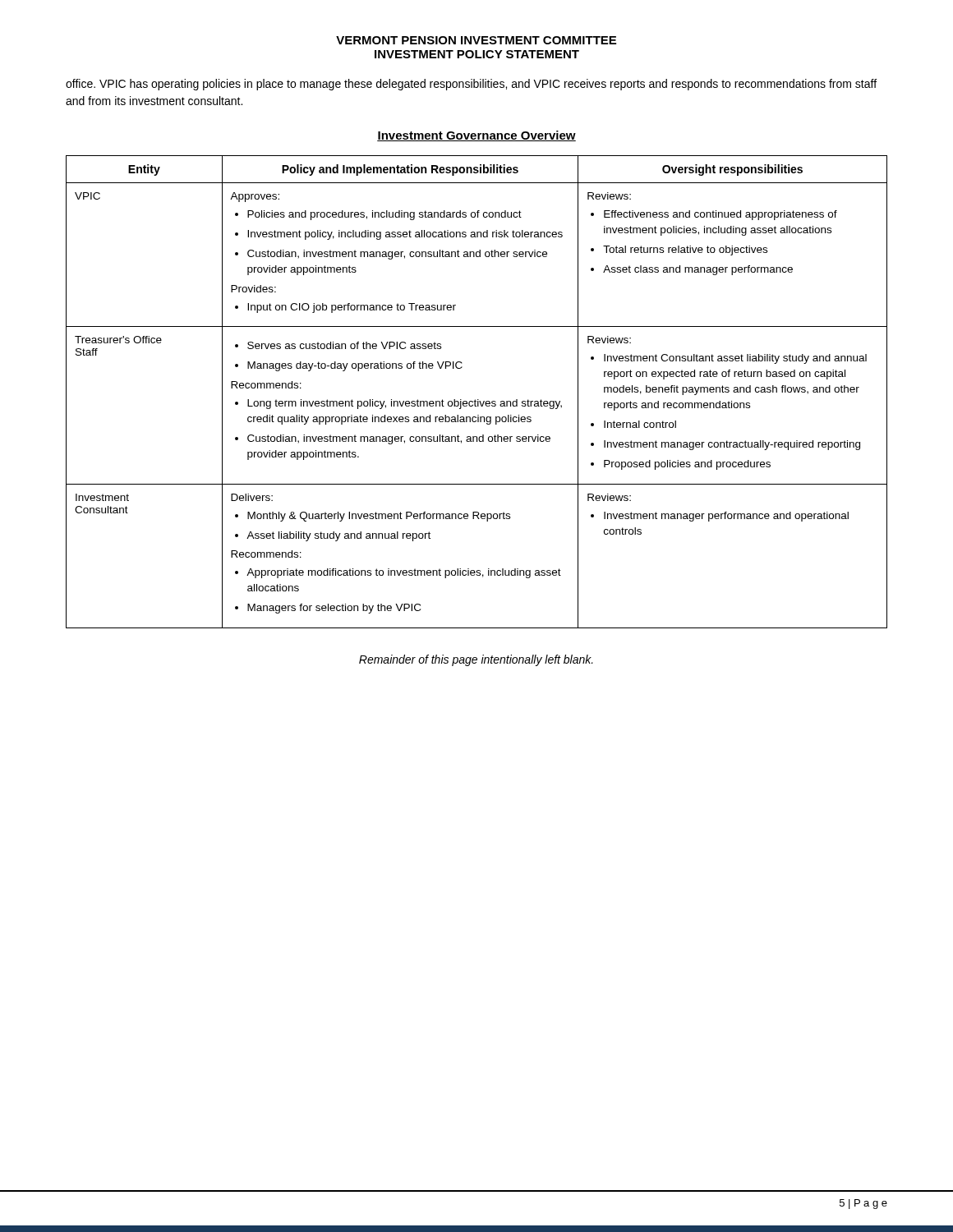The height and width of the screenshot is (1232, 953).
Task: Find the section header with the text "Investment Governance Overview"
Action: [476, 135]
